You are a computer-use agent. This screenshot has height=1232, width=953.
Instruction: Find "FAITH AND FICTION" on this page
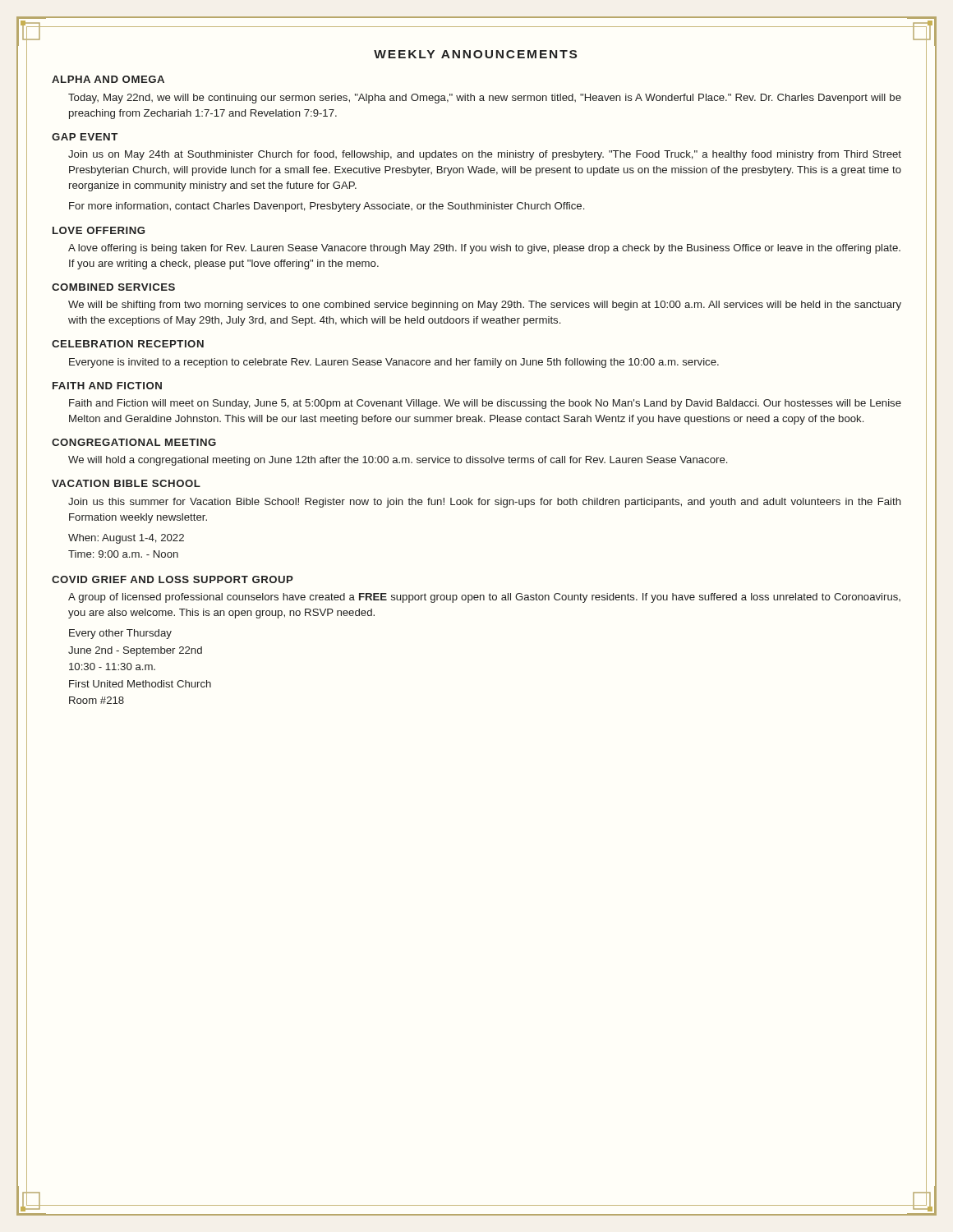click(107, 386)
